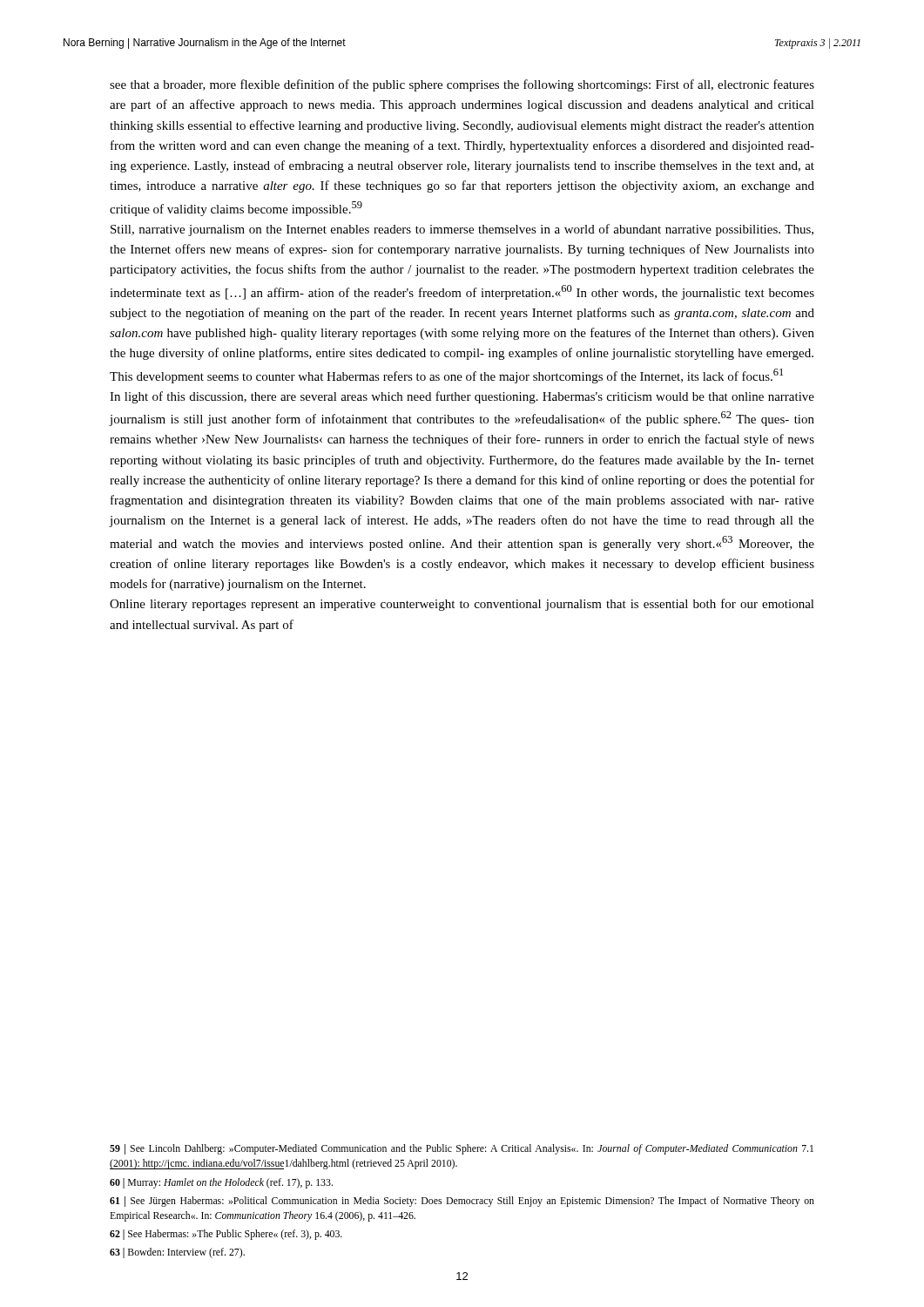Locate the text starting "Online literary reportages represent an imperative counterweight"
The image size is (924, 1307).
point(462,615)
